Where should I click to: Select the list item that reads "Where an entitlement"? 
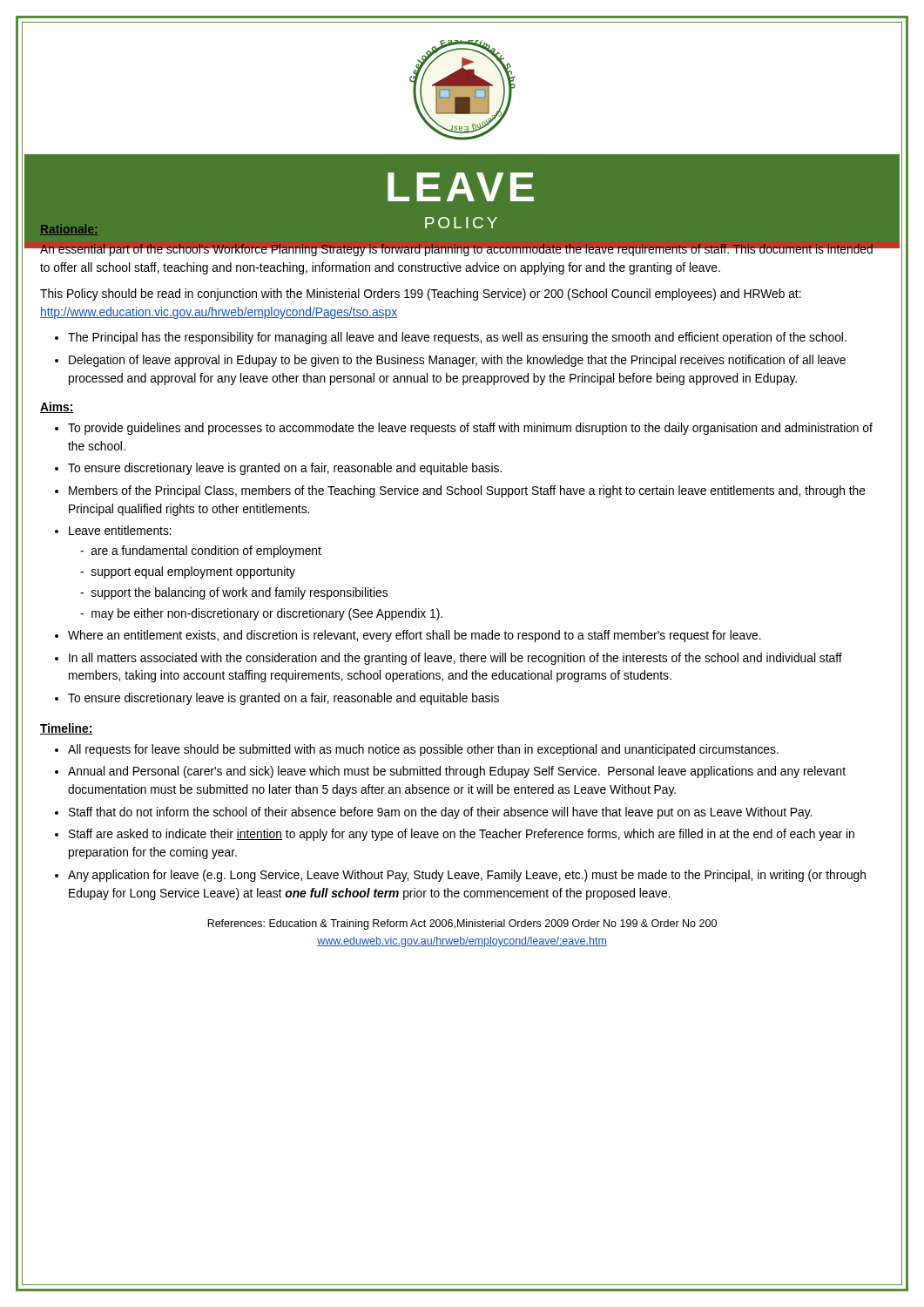(x=415, y=636)
